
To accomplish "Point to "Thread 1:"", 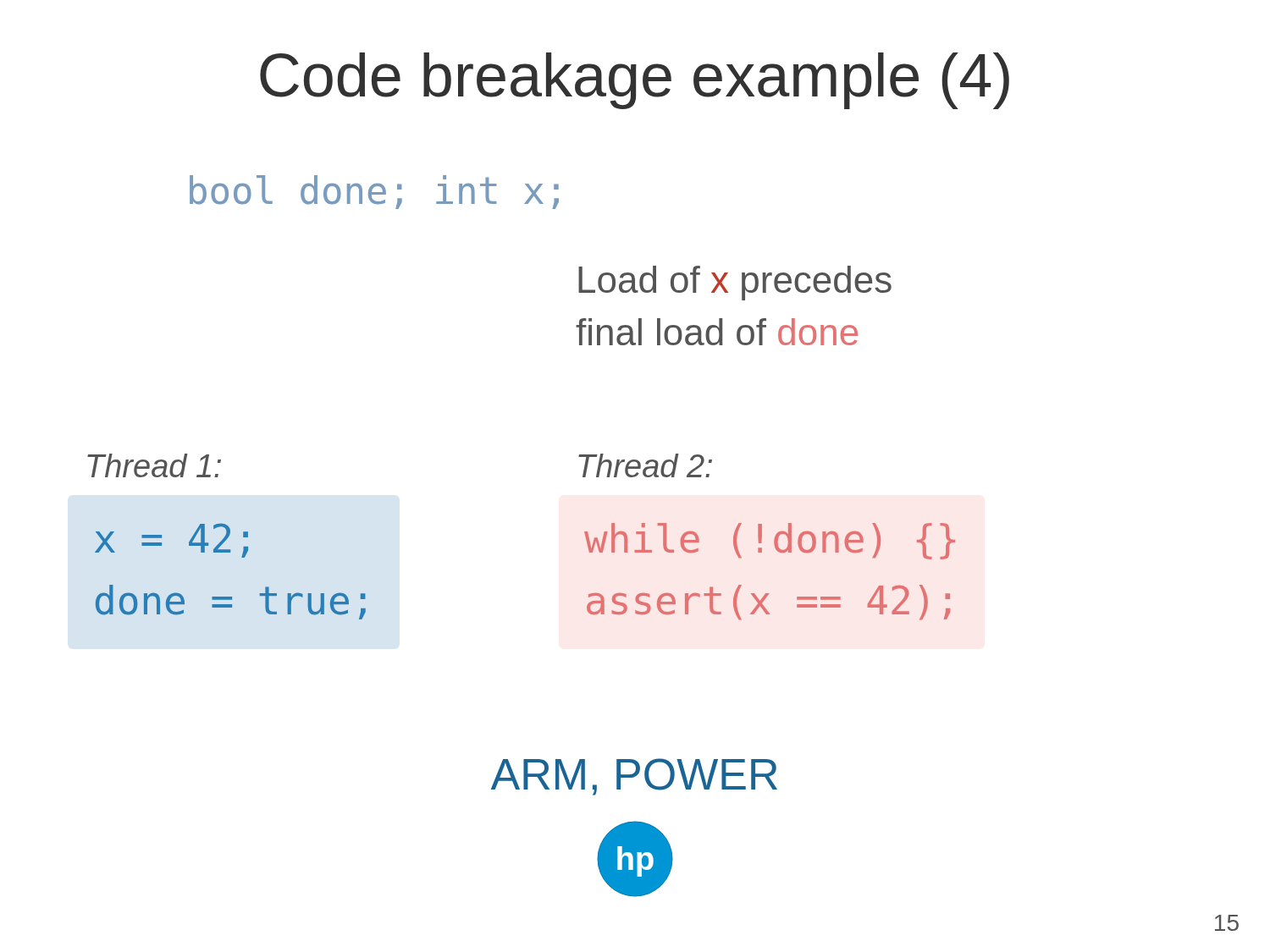I will [154, 466].
